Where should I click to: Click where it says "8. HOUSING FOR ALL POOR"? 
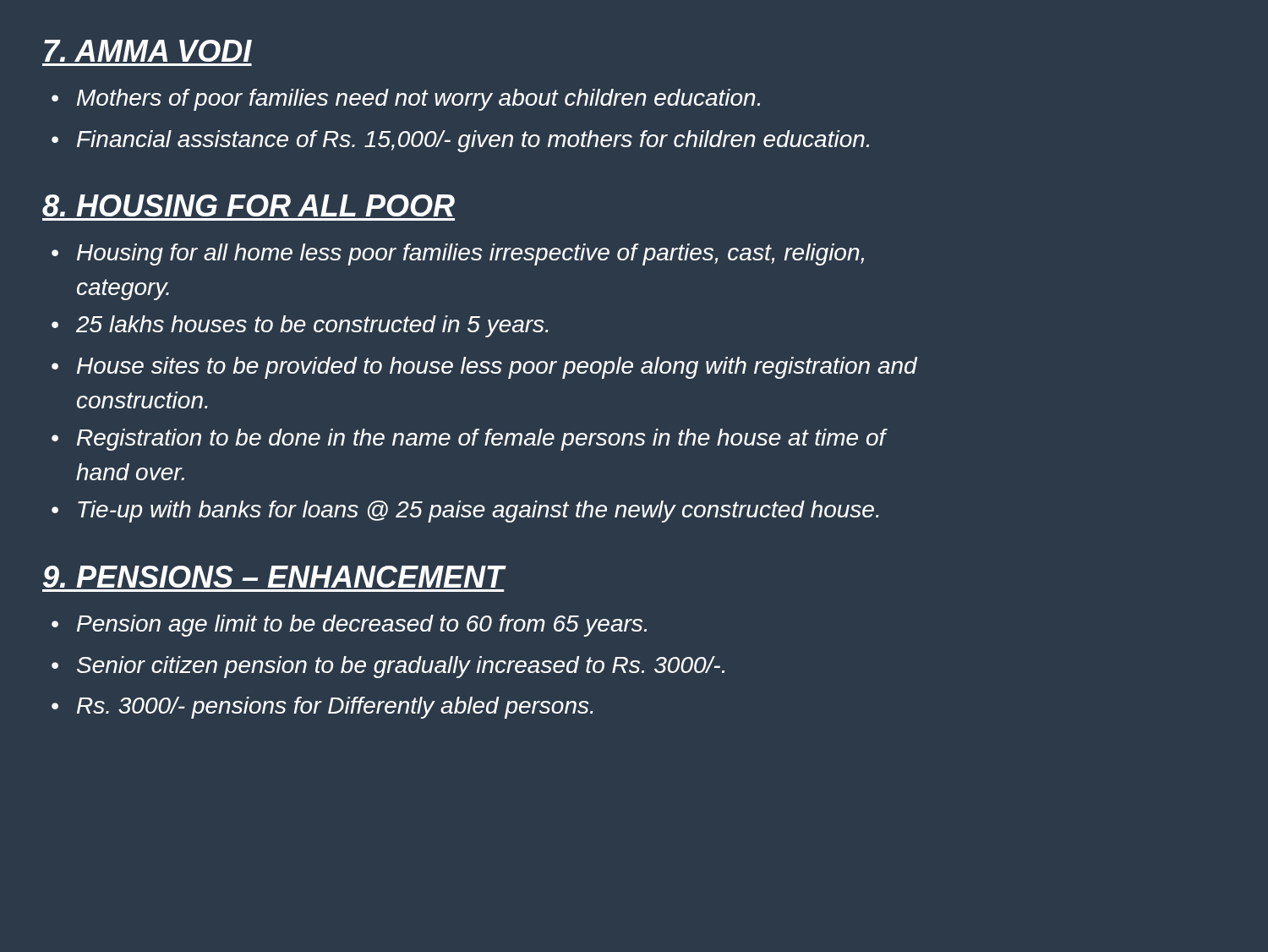[249, 206]
